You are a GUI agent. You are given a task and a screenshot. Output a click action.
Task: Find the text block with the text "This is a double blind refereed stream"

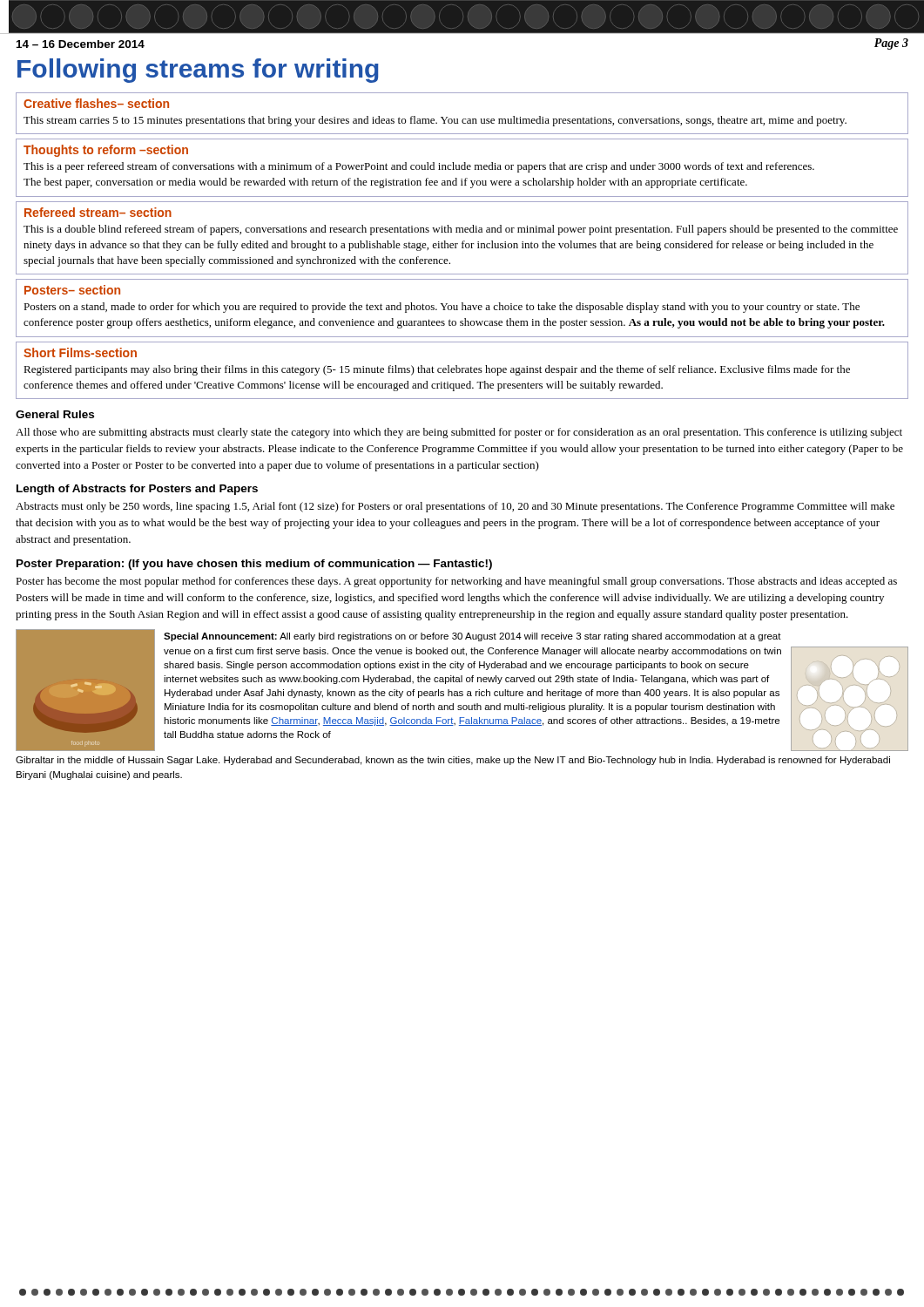tap(461, 244)
